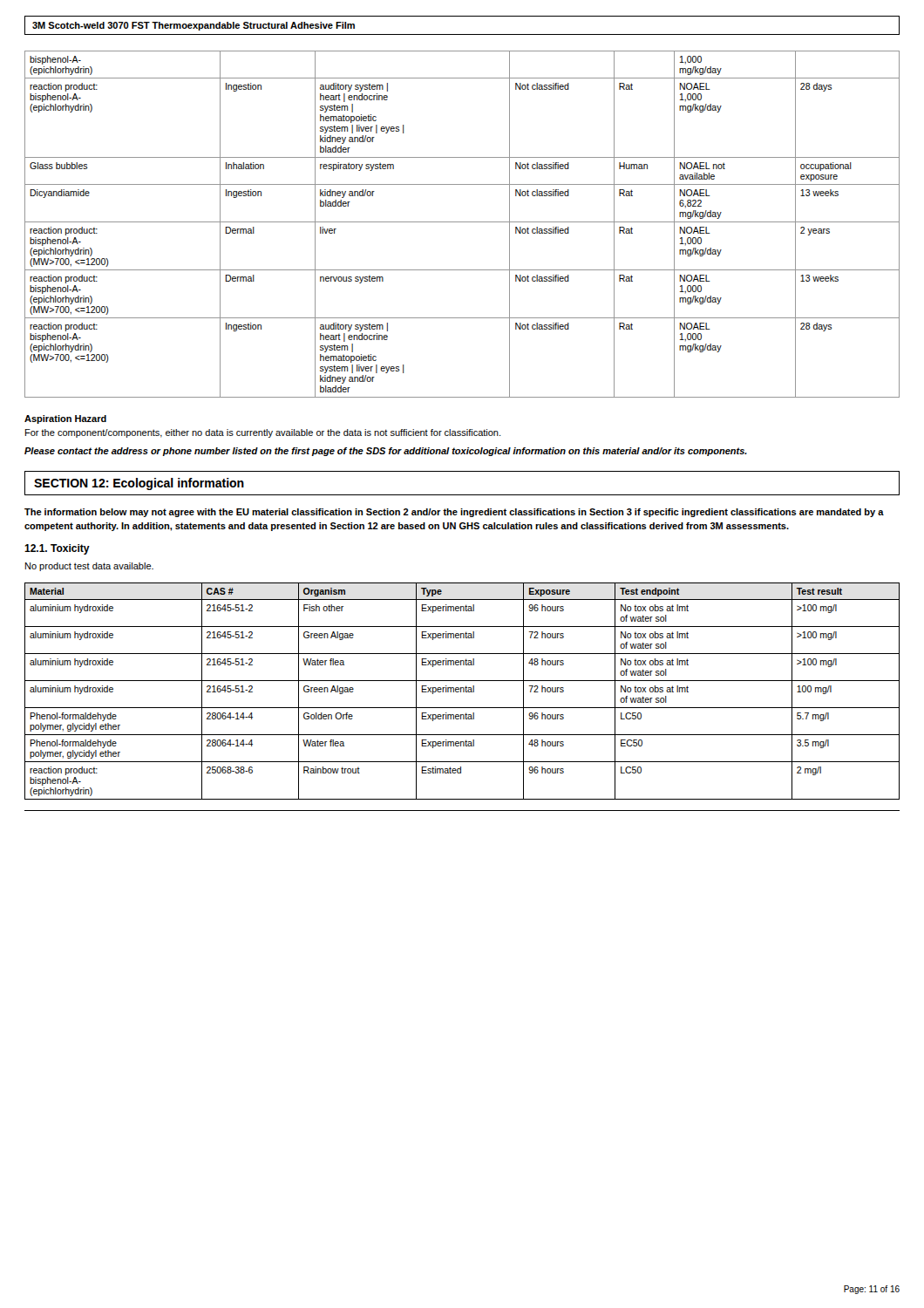Click on the text block starting "The information below may not"

click(454, 519)
